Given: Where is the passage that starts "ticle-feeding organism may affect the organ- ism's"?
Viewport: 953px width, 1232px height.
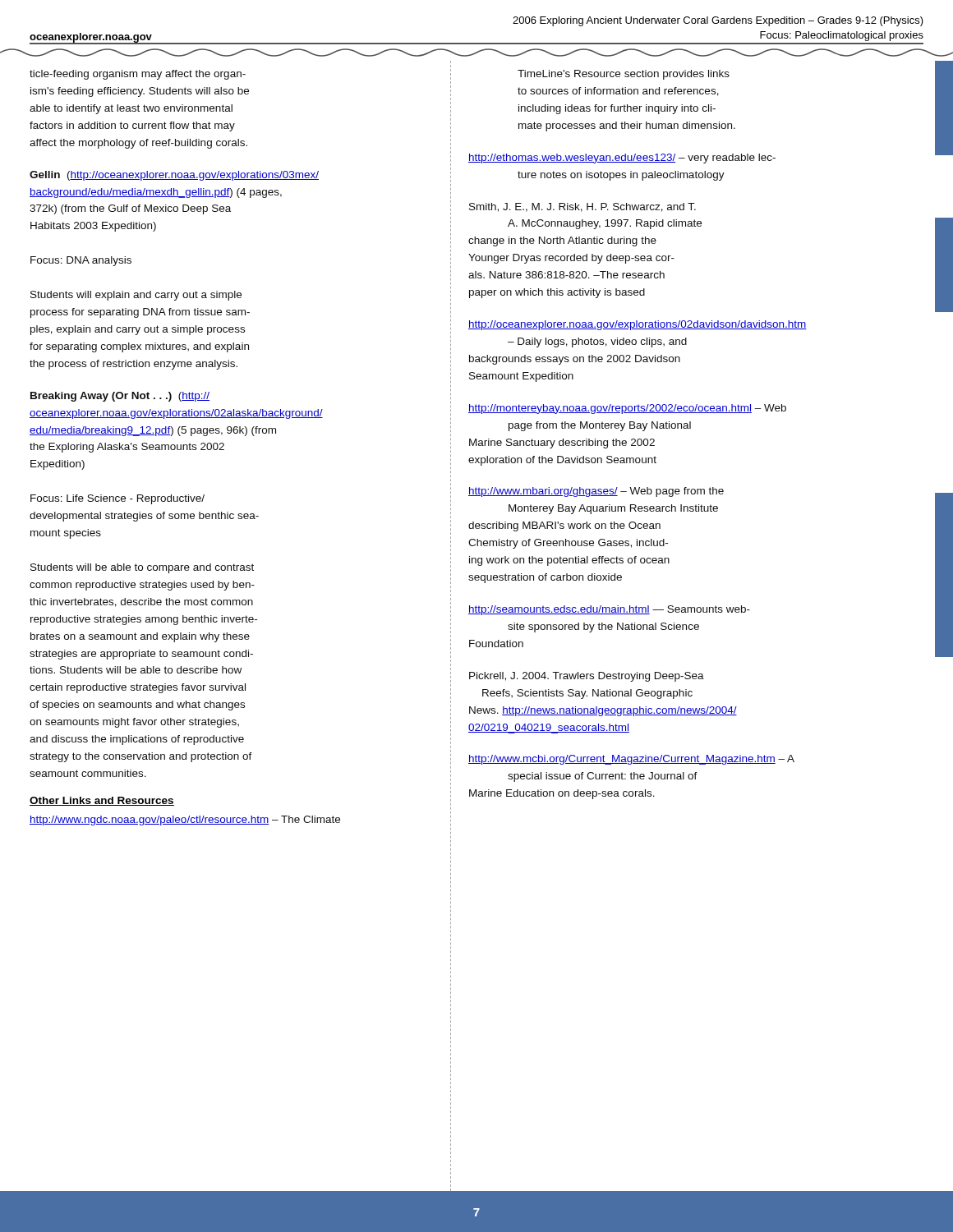Looking at the screenshot, I should tap(140, 108).
